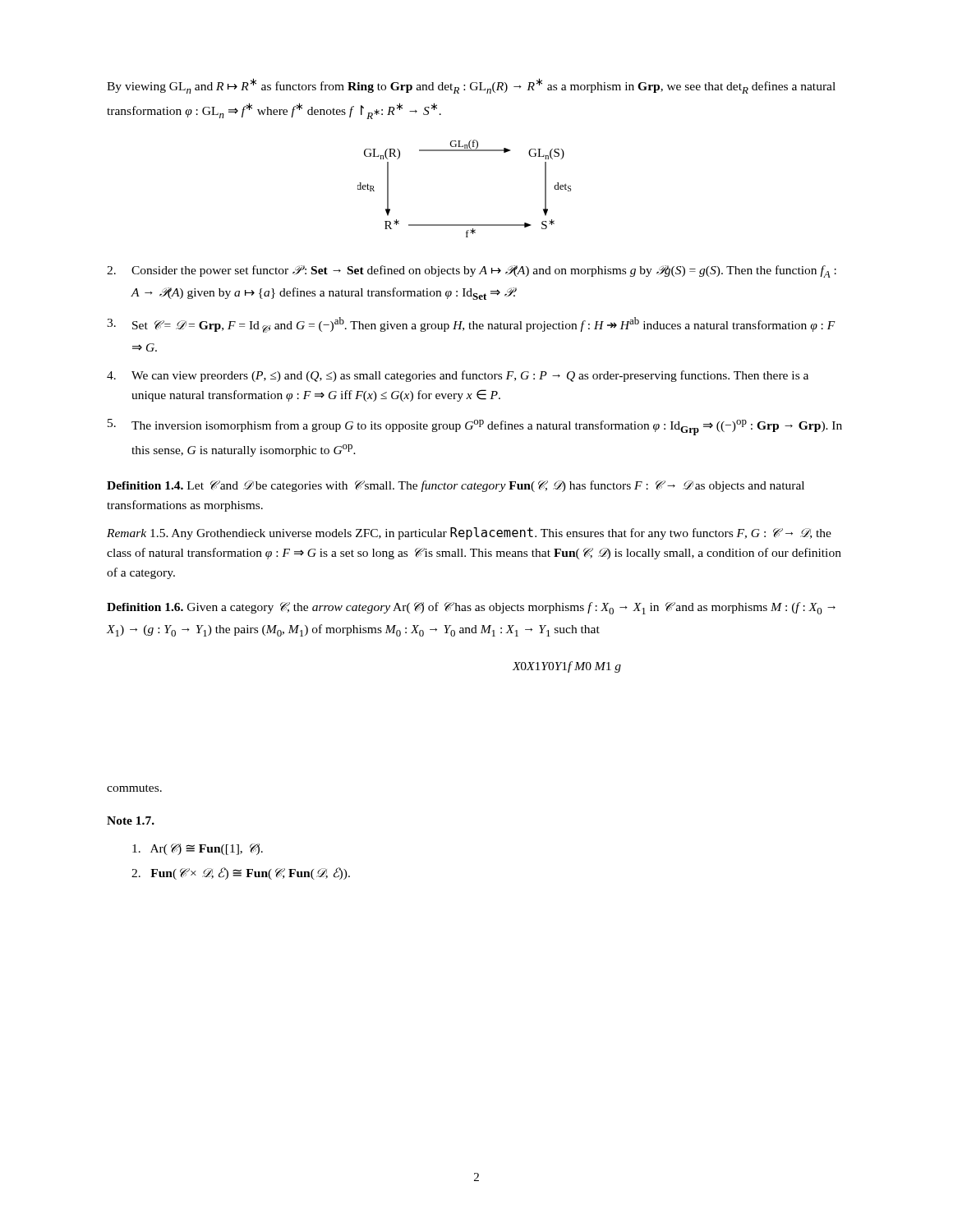Click on the text block containing "Definition 1.4. Let 𝒞 and 𝒟 be"
953x1232 pixels.
(x=456, y=494)
